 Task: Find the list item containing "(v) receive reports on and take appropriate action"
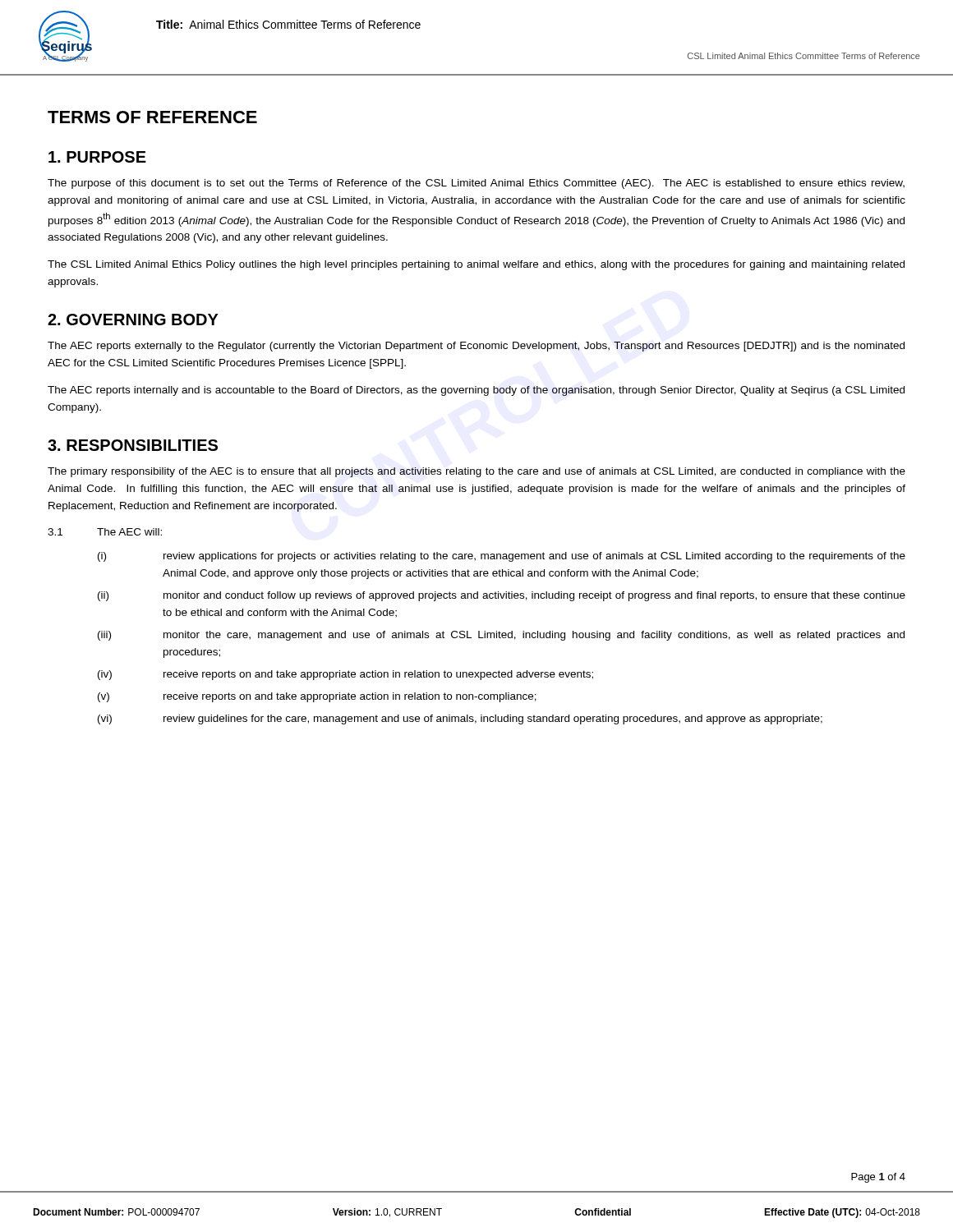tap(476, 697)
